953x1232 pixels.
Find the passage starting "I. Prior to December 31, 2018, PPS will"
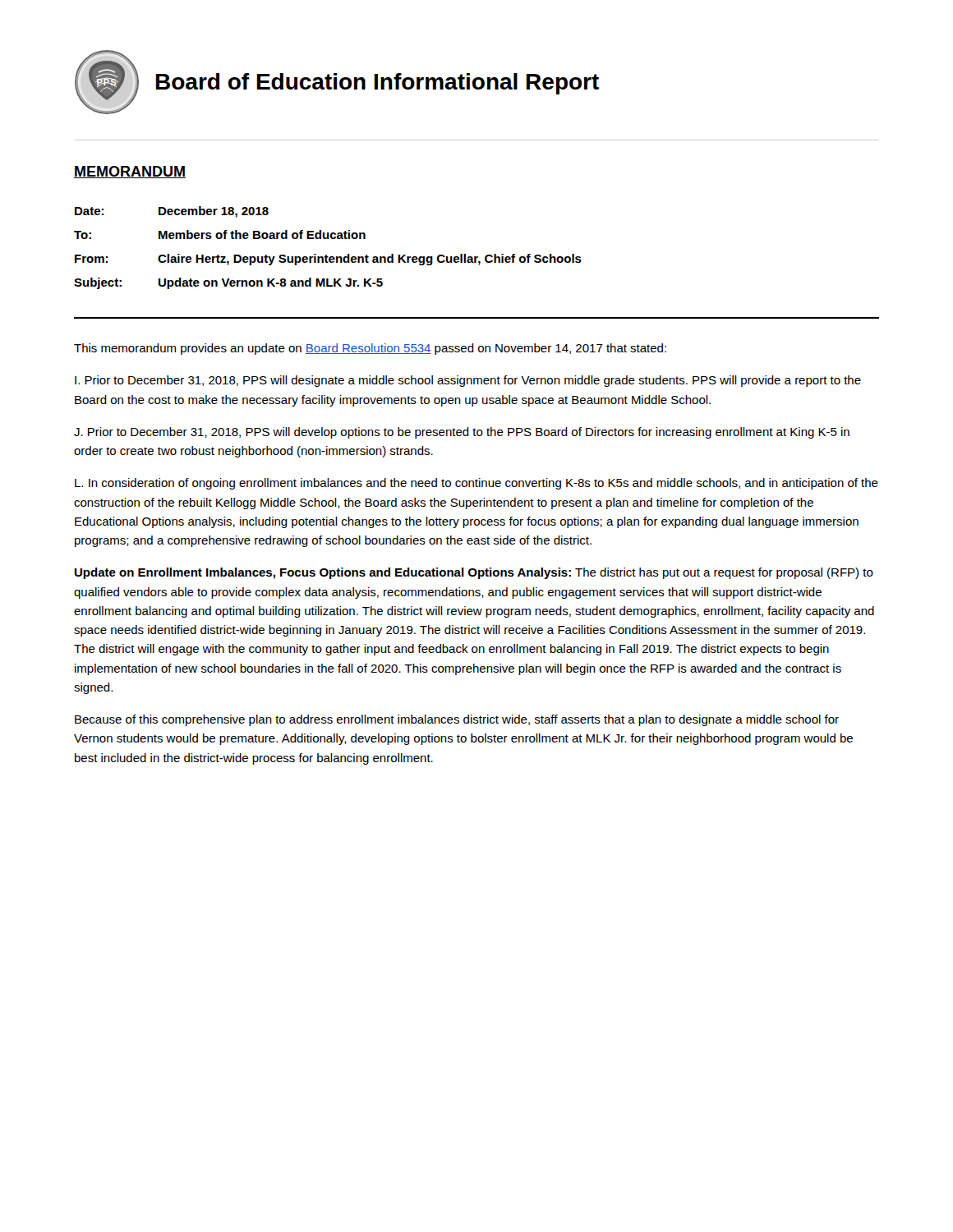click(x=467, y=390)
